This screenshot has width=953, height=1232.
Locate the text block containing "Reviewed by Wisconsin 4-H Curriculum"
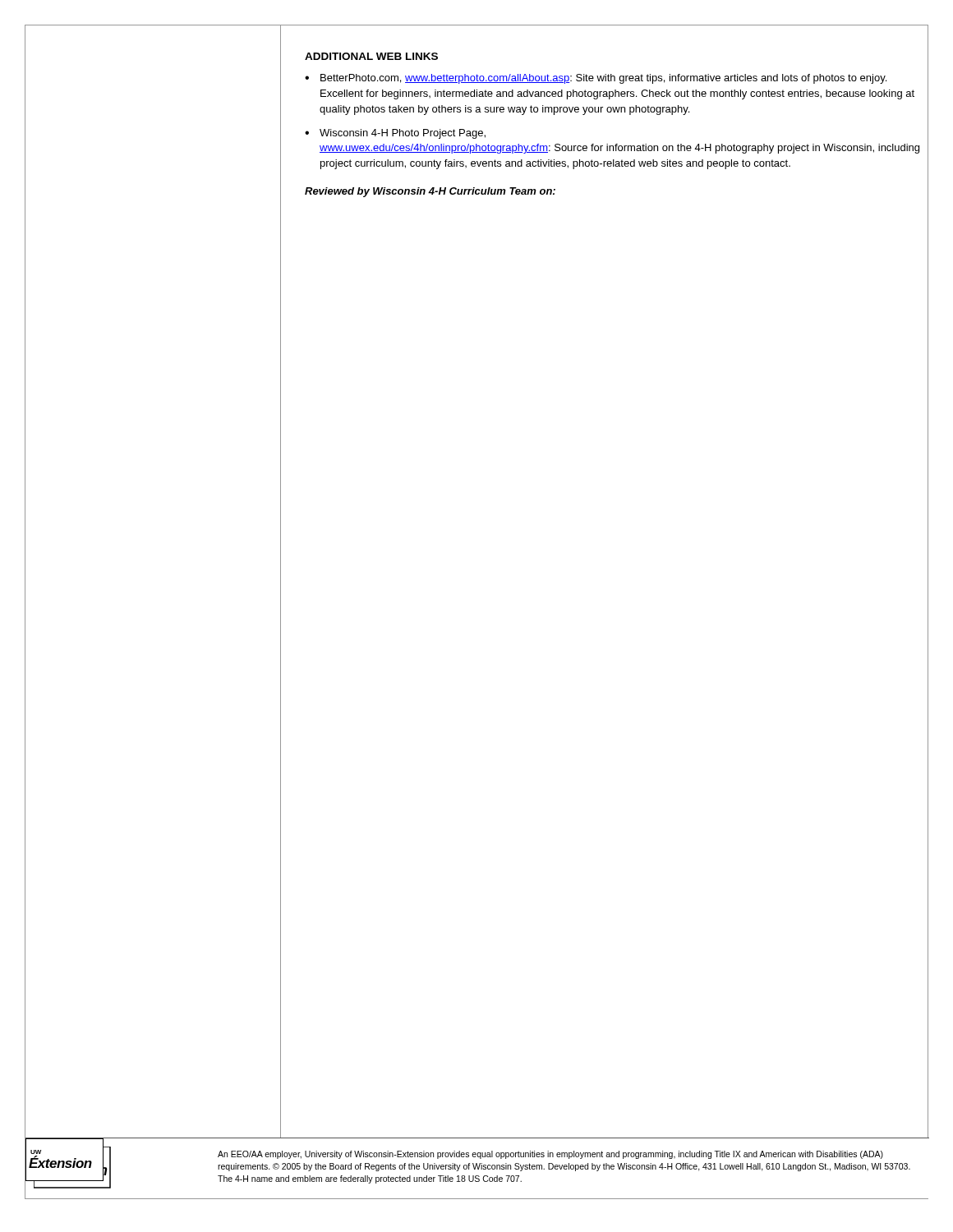coord(430,191)
